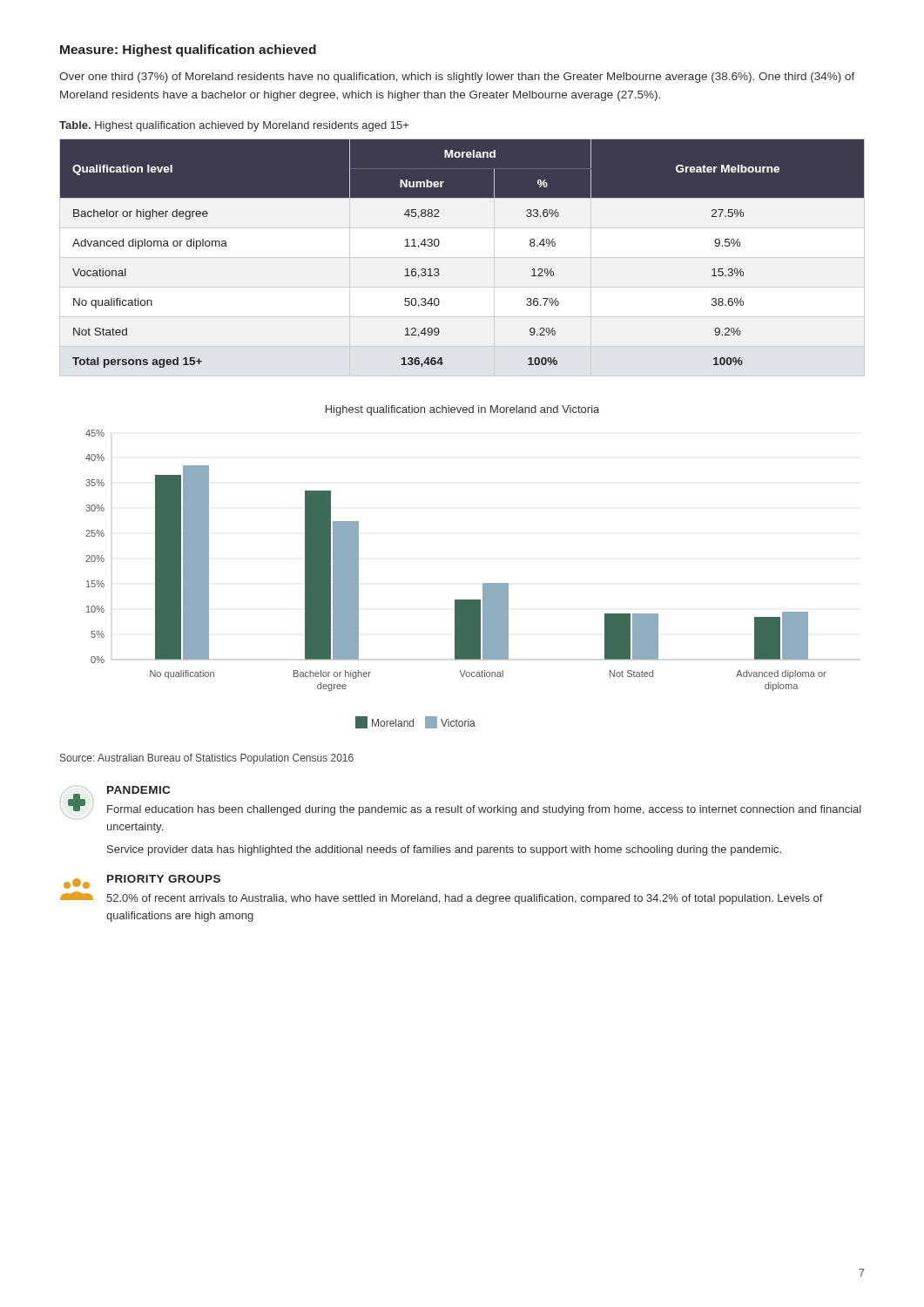Locate the block of text that opens with "PANDEMIC Formal education has been challenged during the"
The width and height of the screenshot is (924, 1307).
tap(462, 821)
